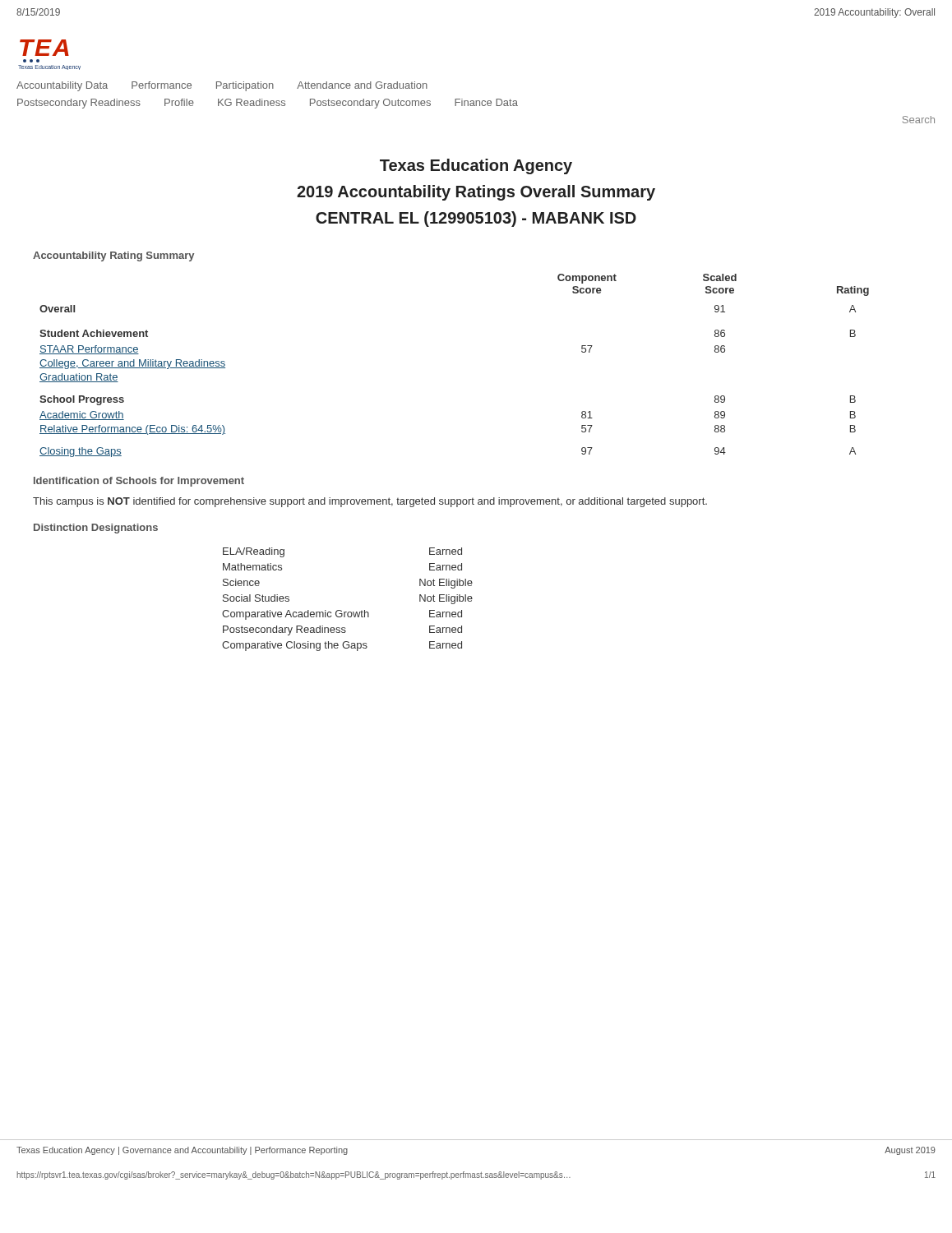This screenshot has width=952, height=1233.
Task: Locate the table with the text "Social Studies"
Action: 476,598
